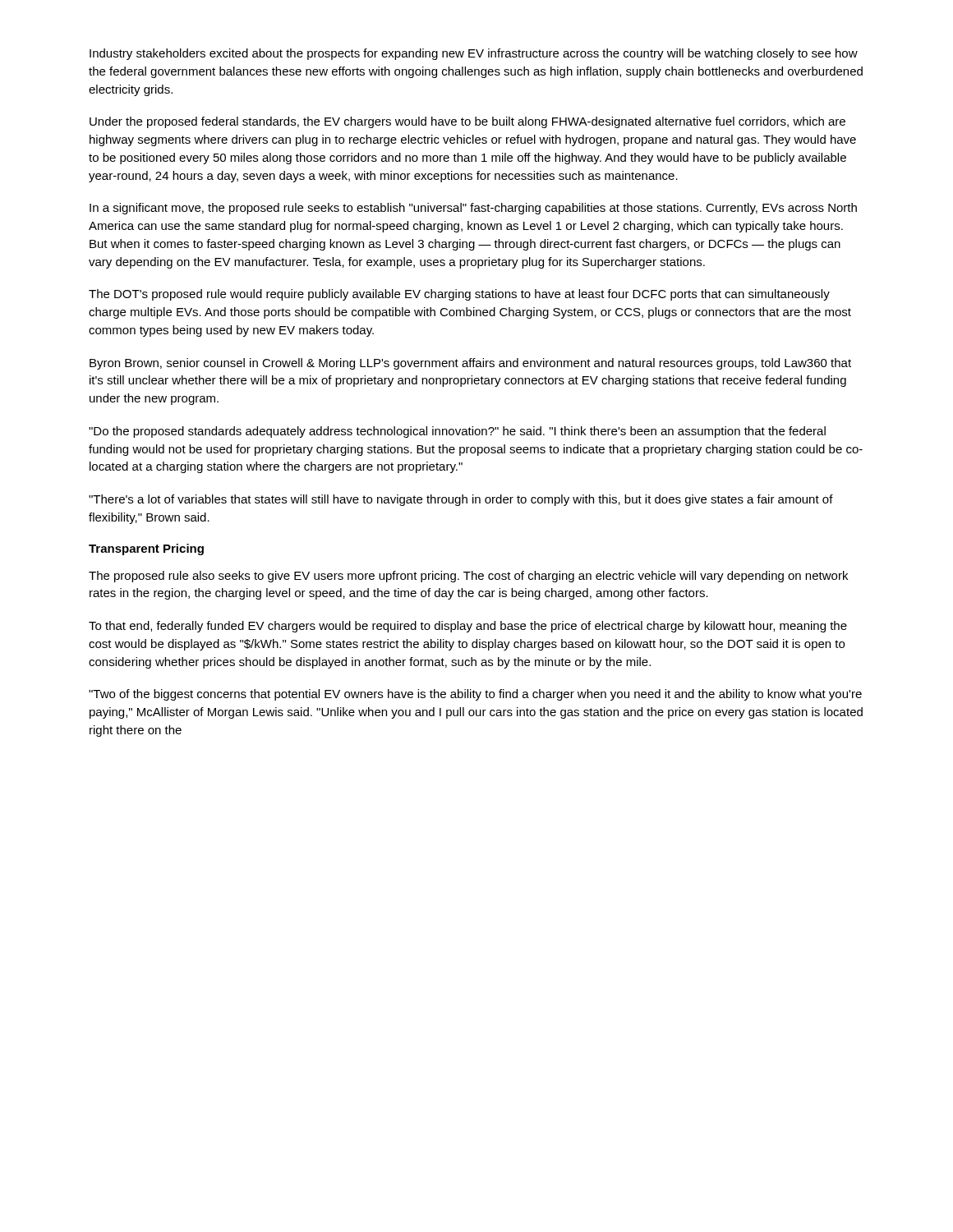Find the passage starting "Byron Brown, senior counsel in Crowell & Moring"
The width and height of the screenshot is (953, 1232).
pyautogui.click(x=470, y=380)
